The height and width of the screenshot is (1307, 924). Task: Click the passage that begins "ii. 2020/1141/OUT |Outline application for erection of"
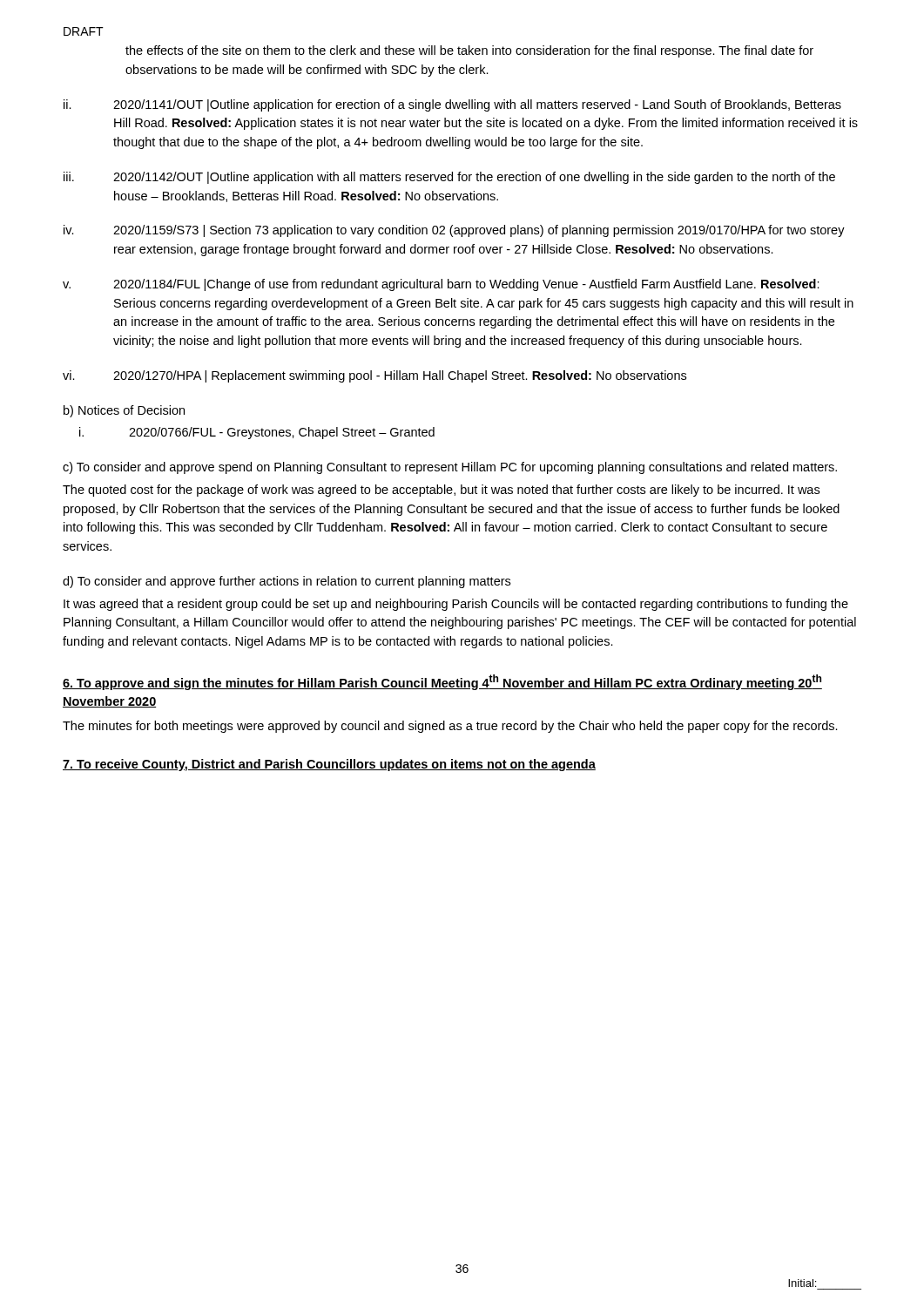pyautogui.click(x=462, y=124)
